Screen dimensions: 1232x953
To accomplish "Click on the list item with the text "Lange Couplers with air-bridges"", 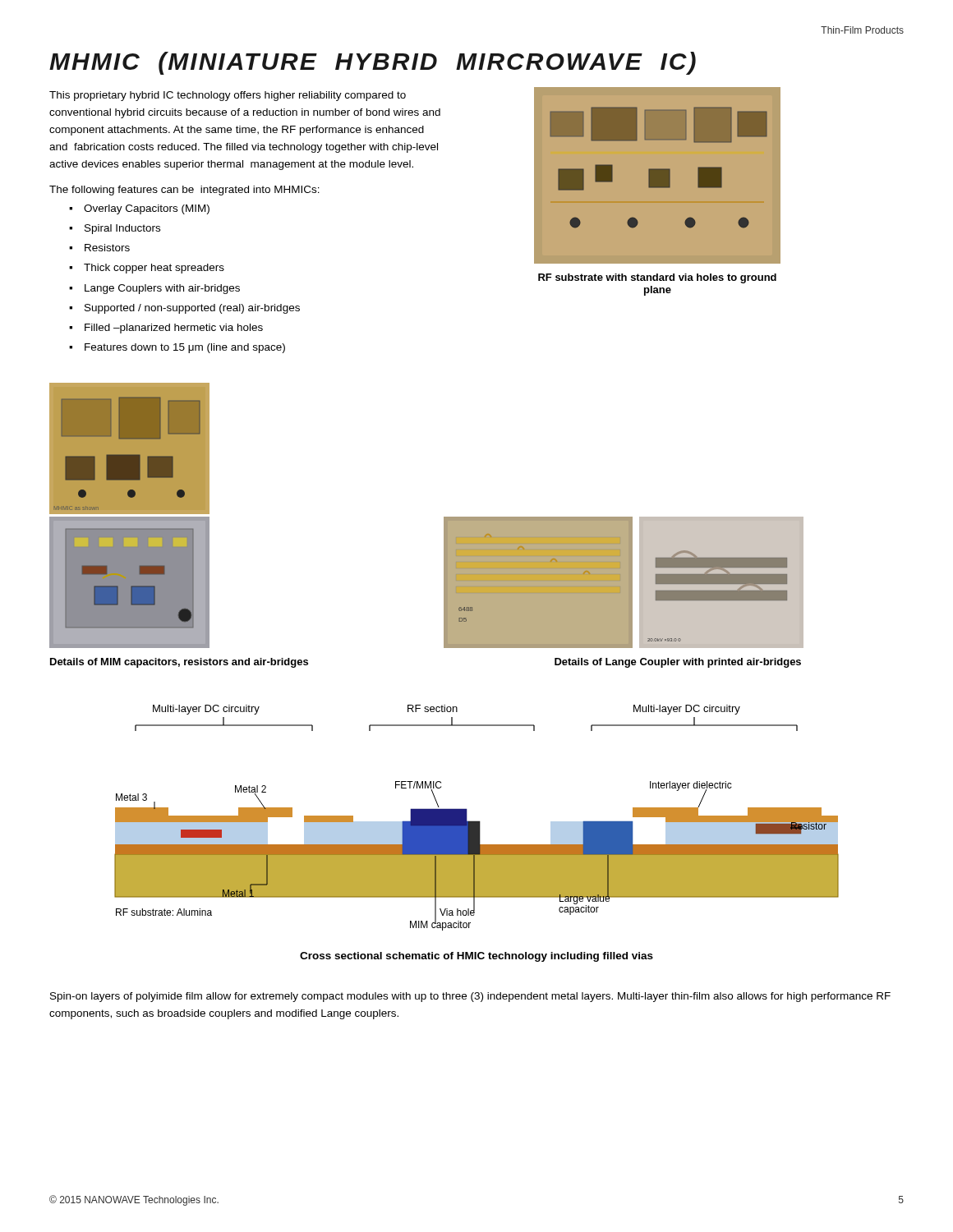I will click(x=162, y=288).
